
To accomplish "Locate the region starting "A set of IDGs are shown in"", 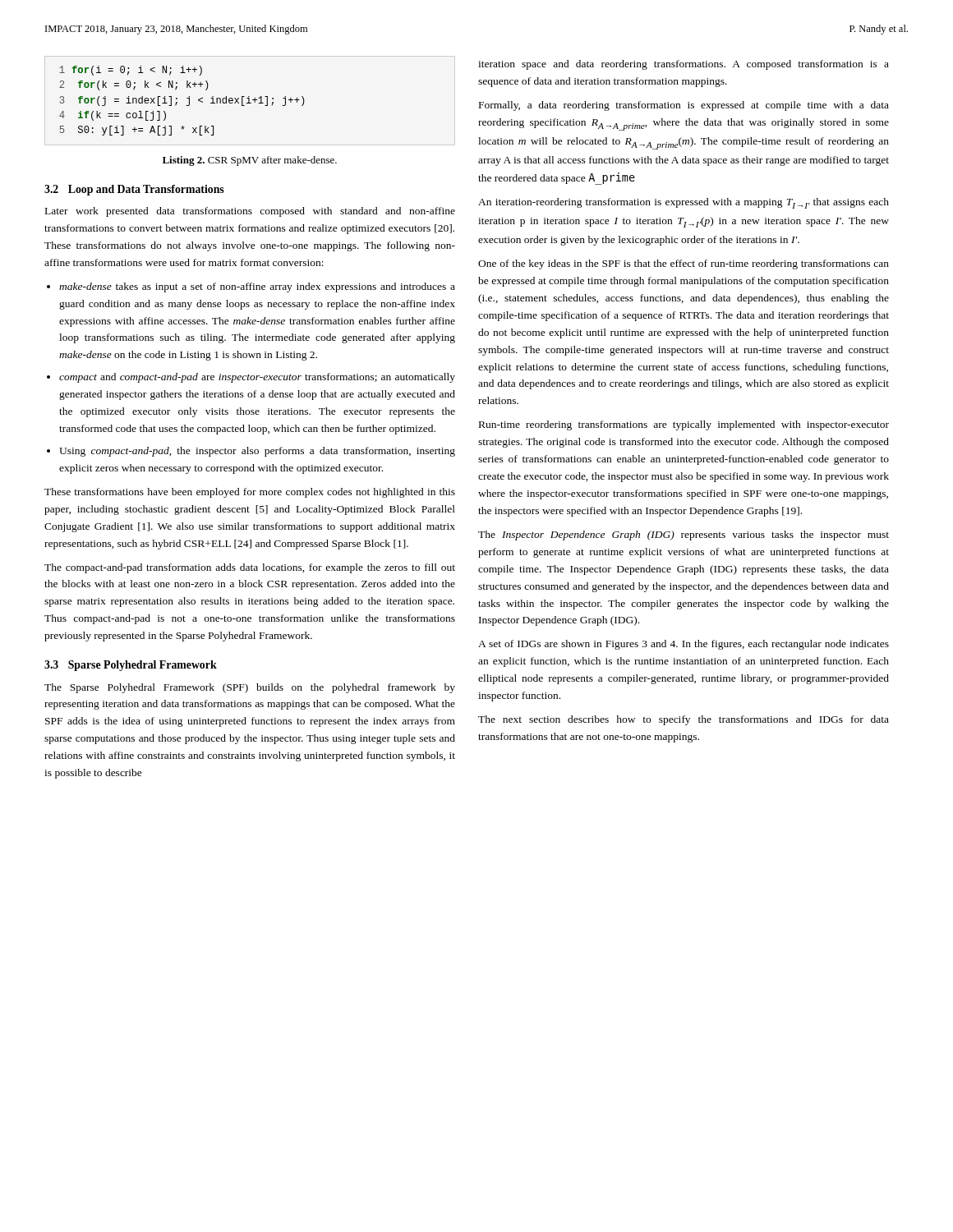I will click(x=684, y=670).
